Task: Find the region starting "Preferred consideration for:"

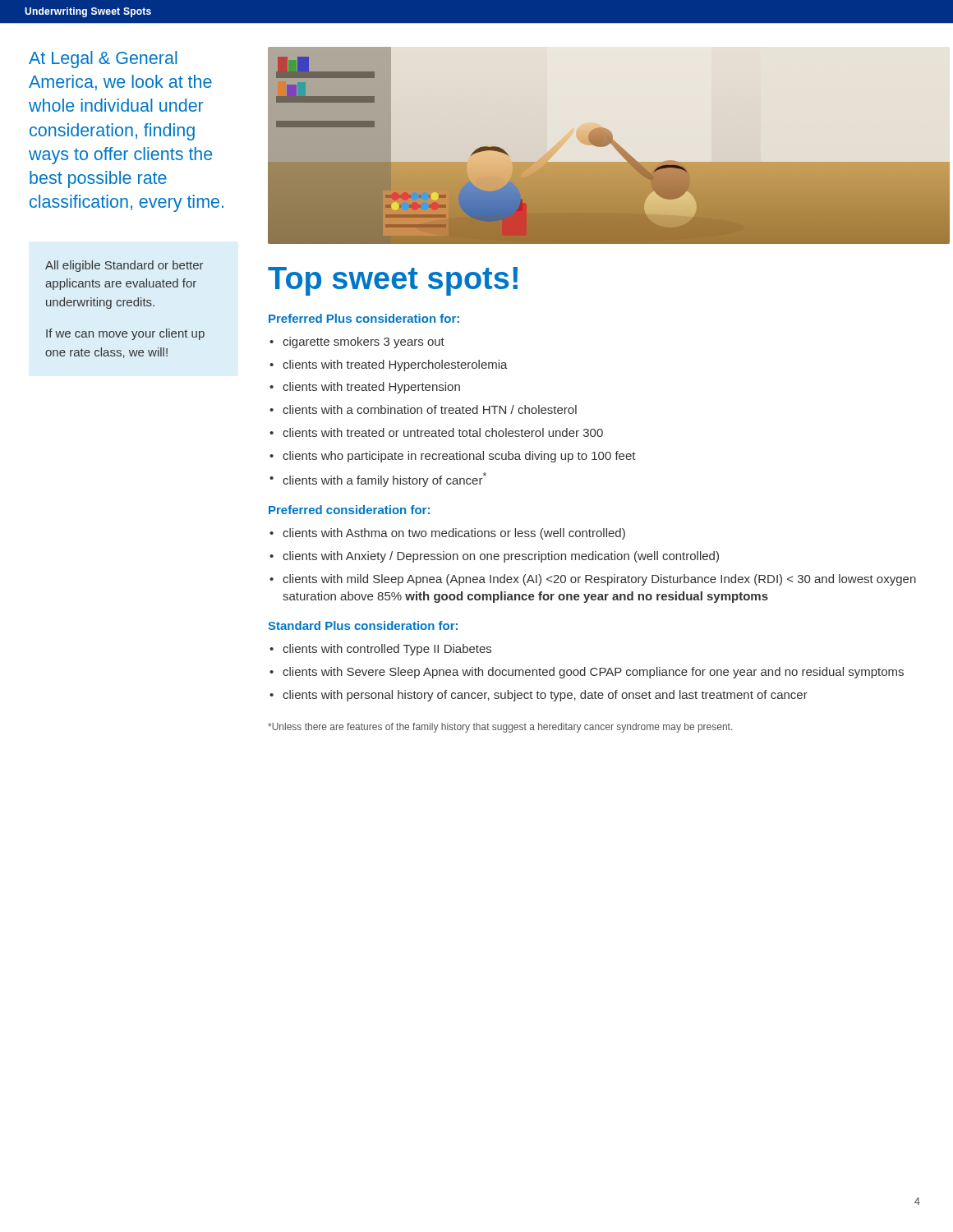Action: pyautogui.click(x=349, y=510)
